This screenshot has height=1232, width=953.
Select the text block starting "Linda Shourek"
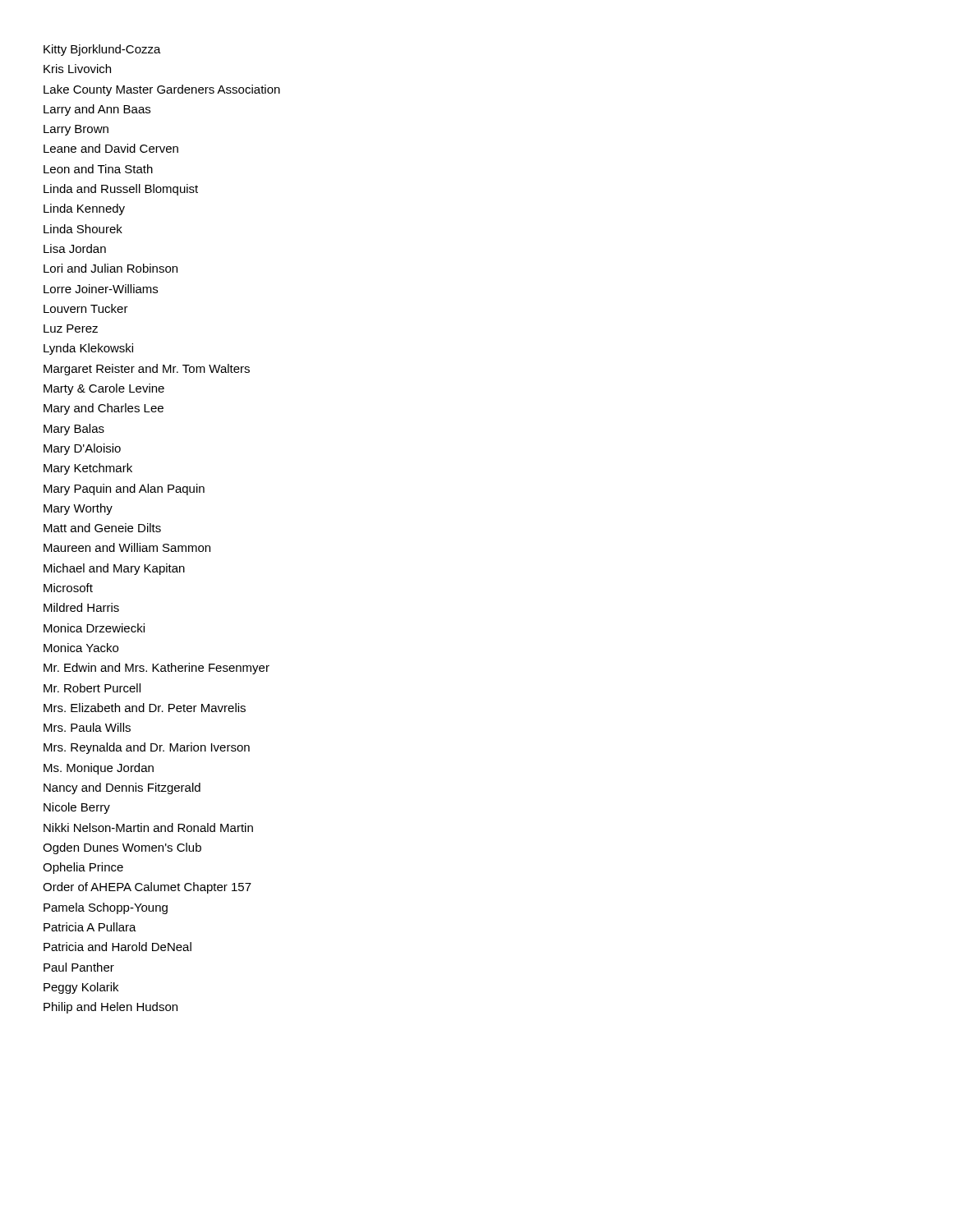tap(82, 228)
